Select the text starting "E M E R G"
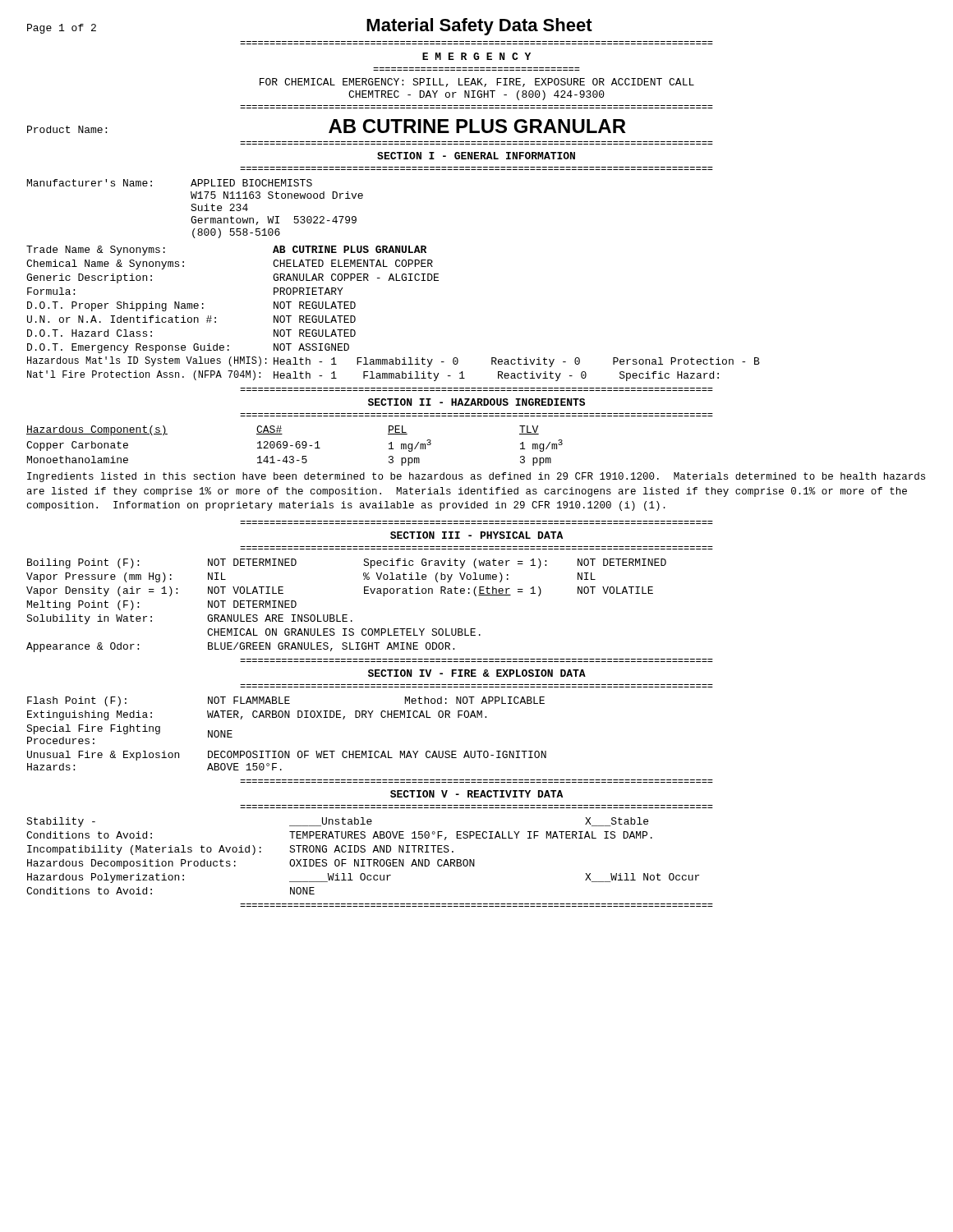Screen dimensions: 1232x953 (476, 57)
